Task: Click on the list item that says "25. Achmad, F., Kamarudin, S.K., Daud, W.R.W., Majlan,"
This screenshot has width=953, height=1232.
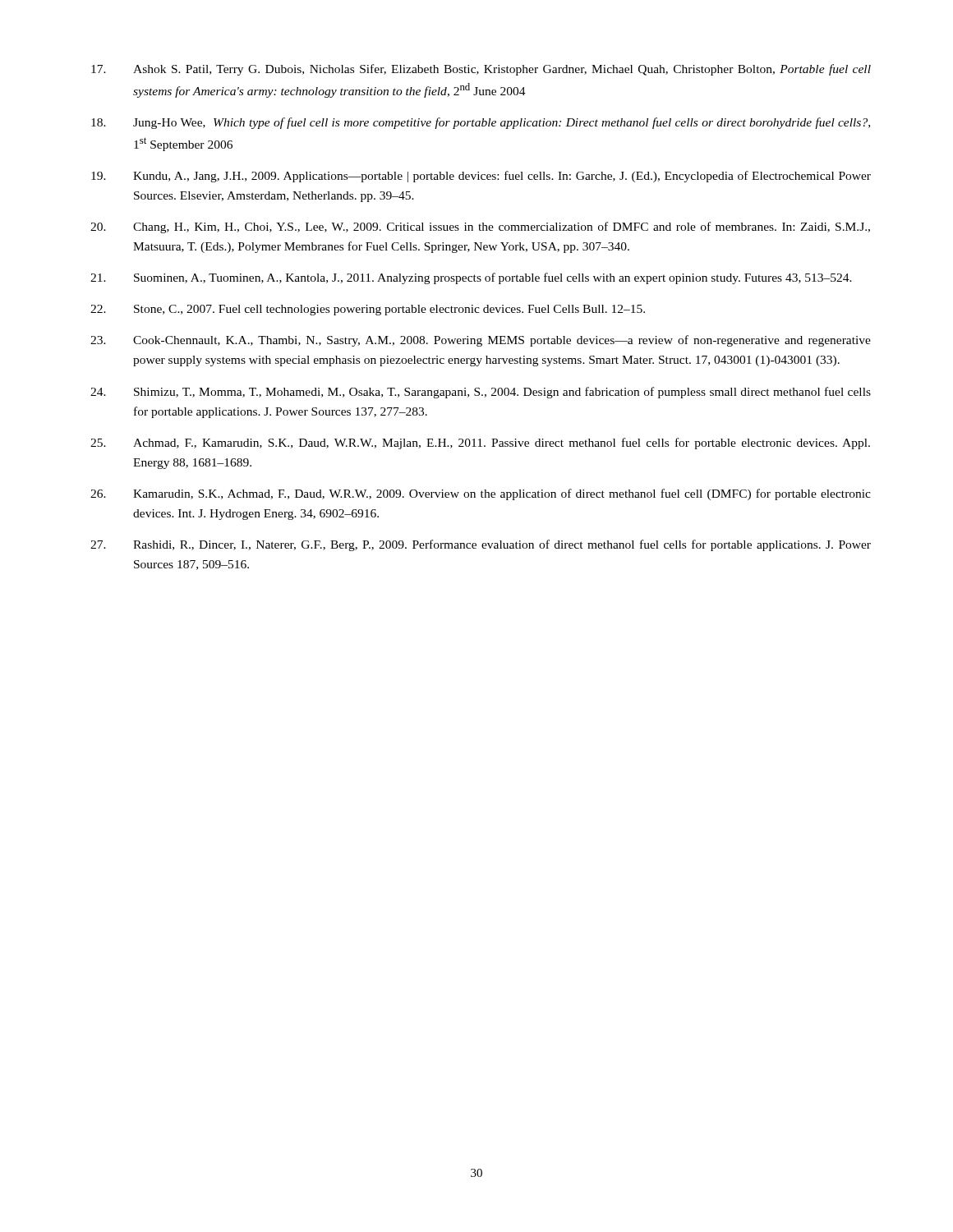Action: tap(481, 452)
